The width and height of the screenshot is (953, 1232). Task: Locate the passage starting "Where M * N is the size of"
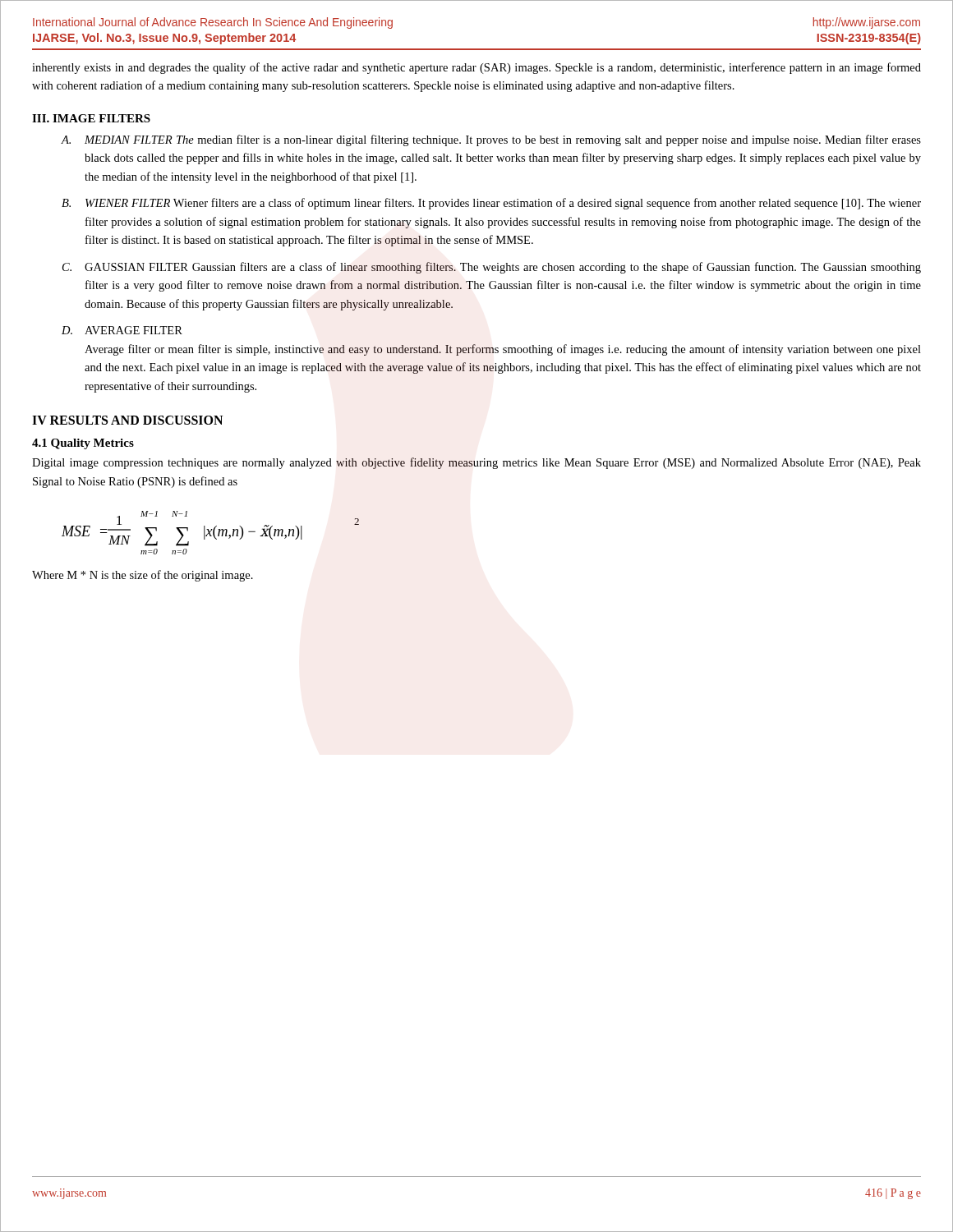[143, 575]
